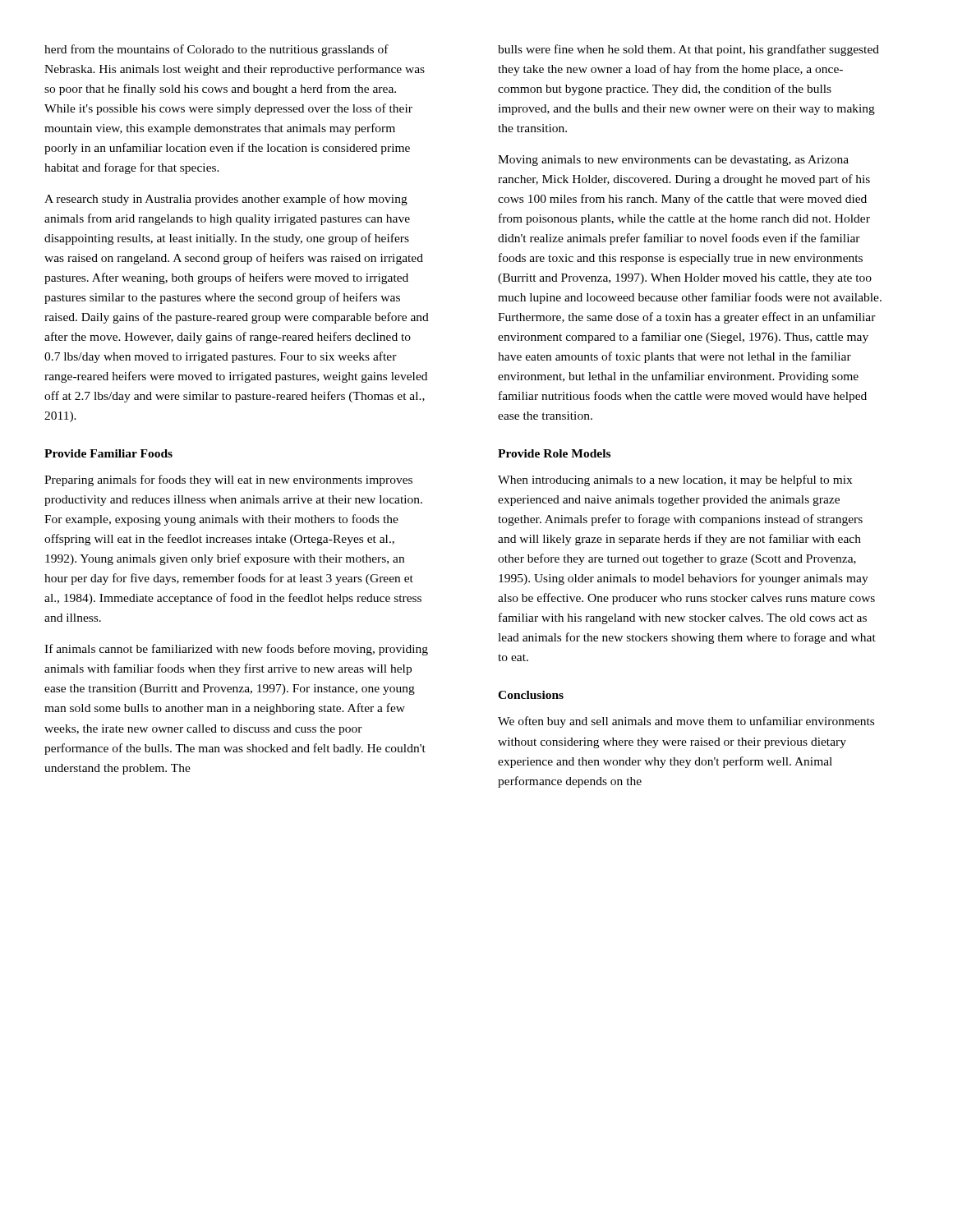This screenshot has height=1232, width=953.
Task: Find the region starting "Provide Familiar Foods"
Action: pyautogui.click(x=109, y=453)
